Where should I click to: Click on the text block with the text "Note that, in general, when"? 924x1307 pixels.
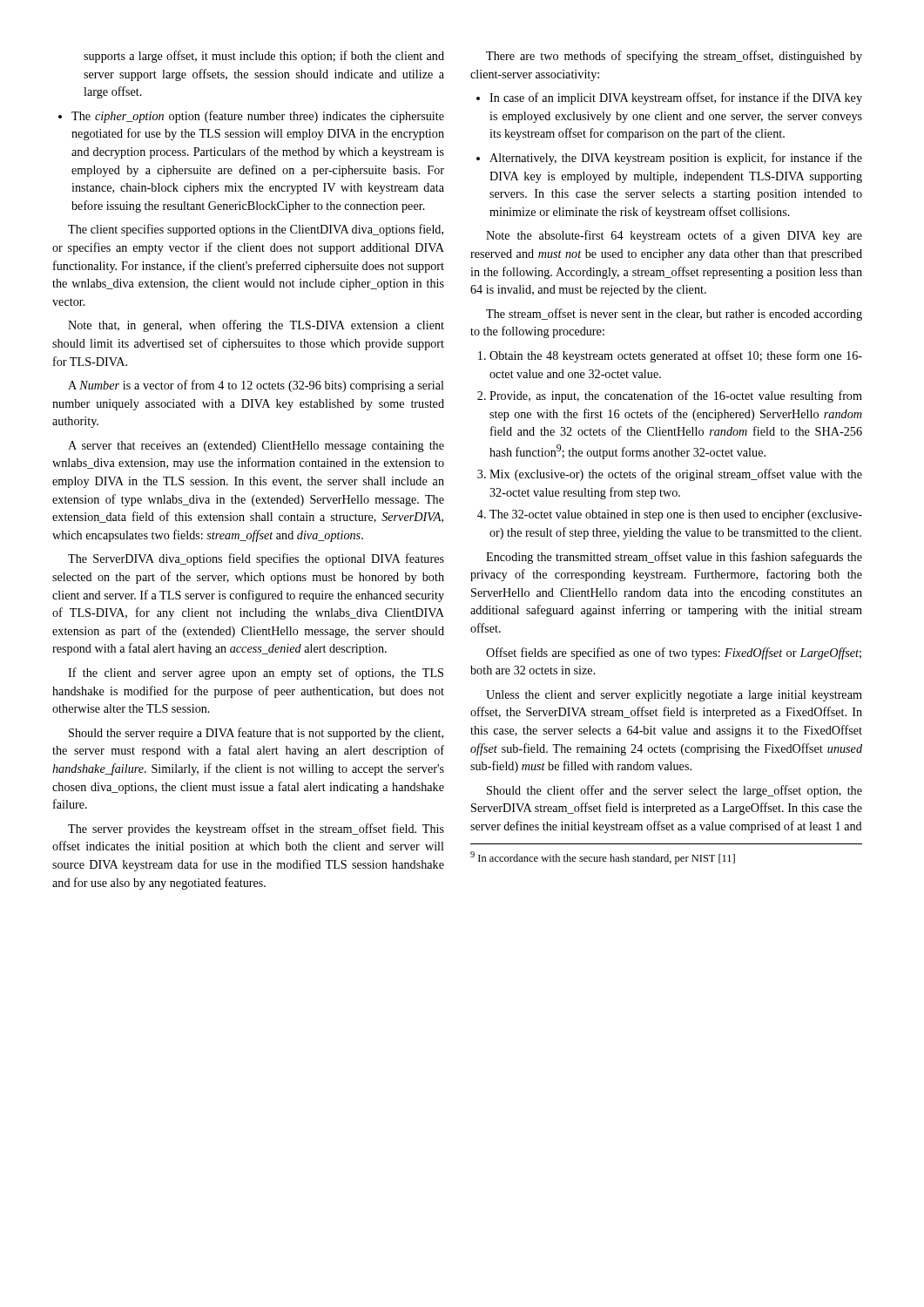[x=248, y=343]
